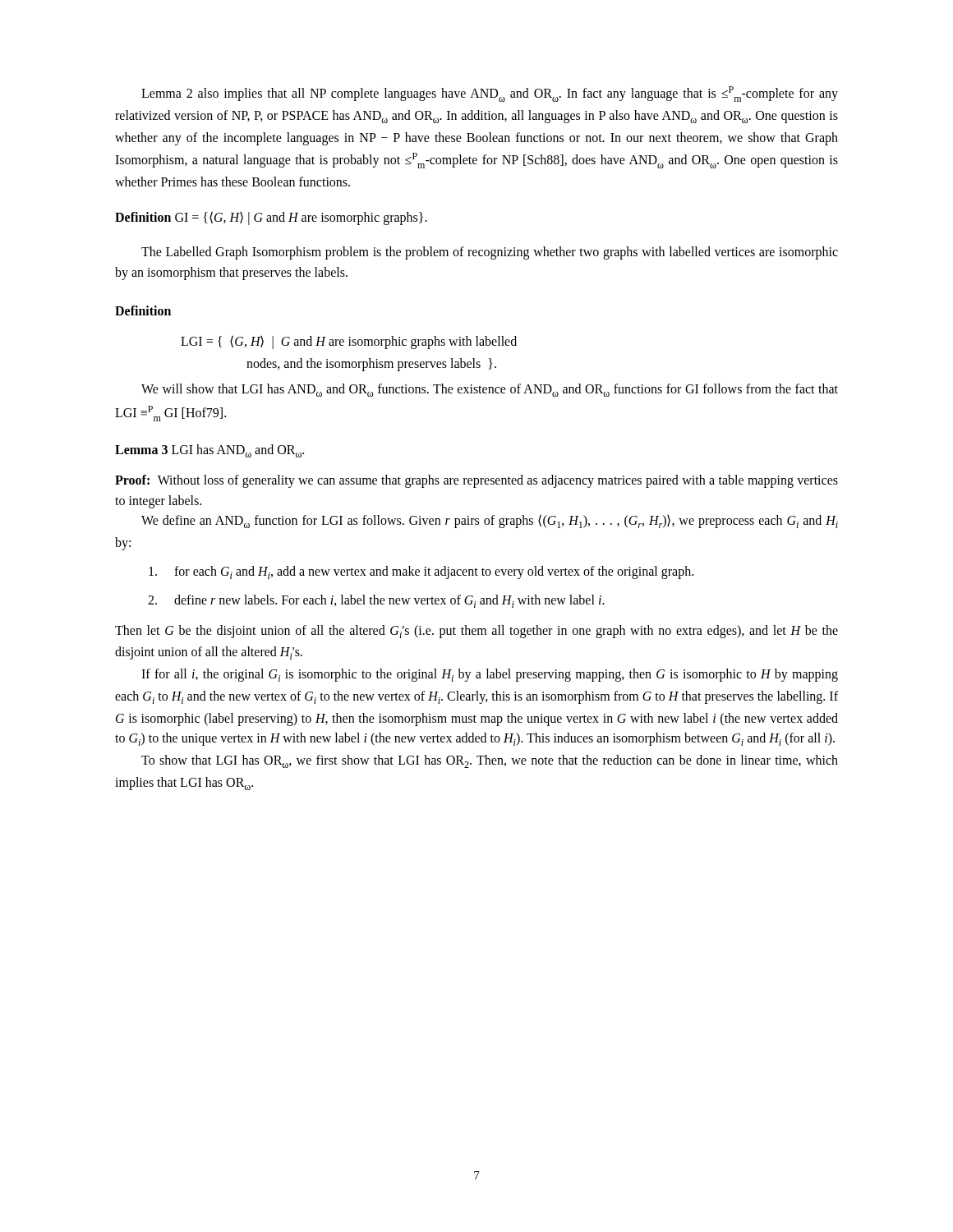The image size is (953, 1232).
Task: Find the block on this page that starts "If for all i,"
Action: (x=476, y=708)
